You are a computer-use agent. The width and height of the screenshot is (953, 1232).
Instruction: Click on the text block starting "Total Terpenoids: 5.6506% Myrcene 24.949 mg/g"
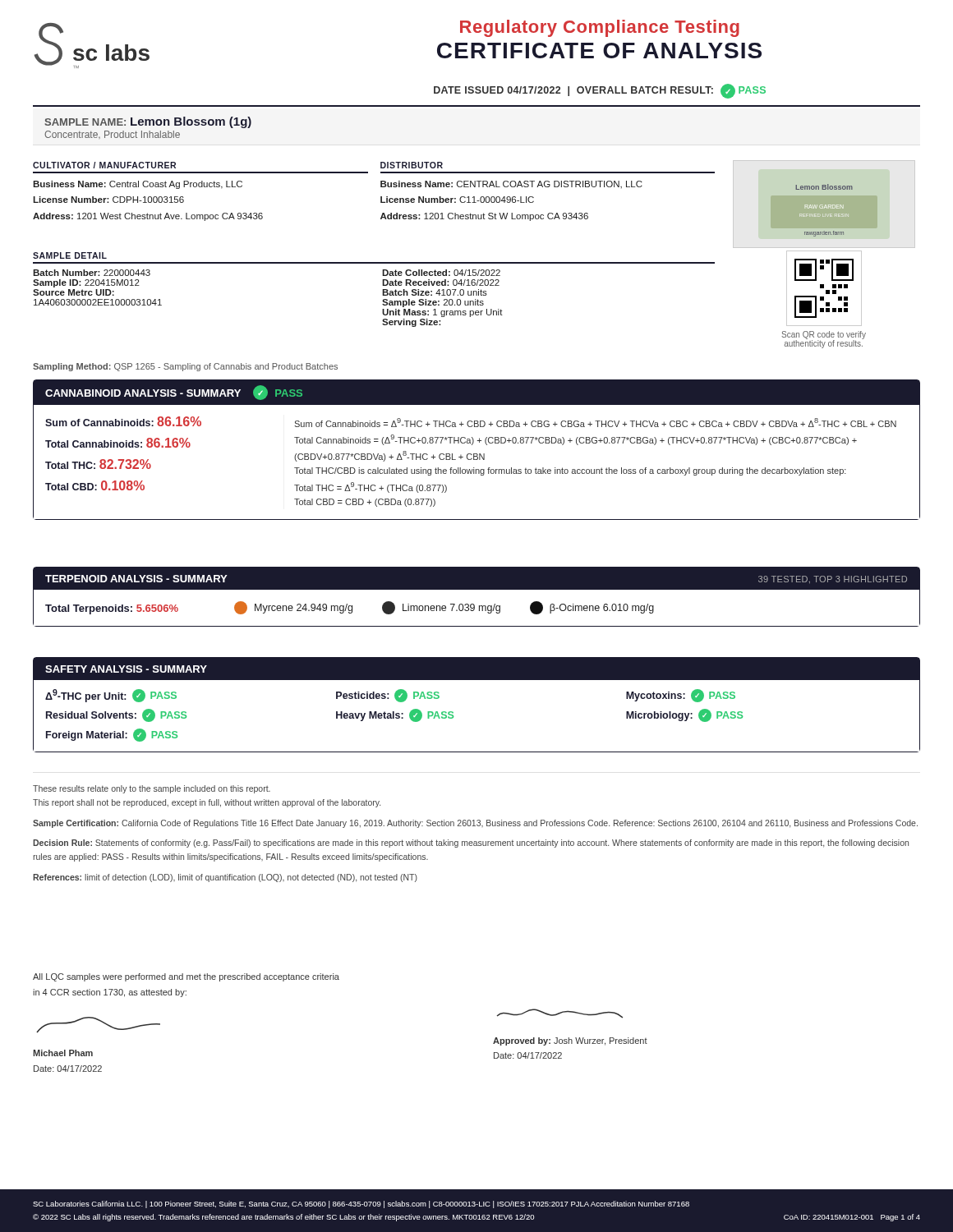pyautogui.click(x=476, y=608)
